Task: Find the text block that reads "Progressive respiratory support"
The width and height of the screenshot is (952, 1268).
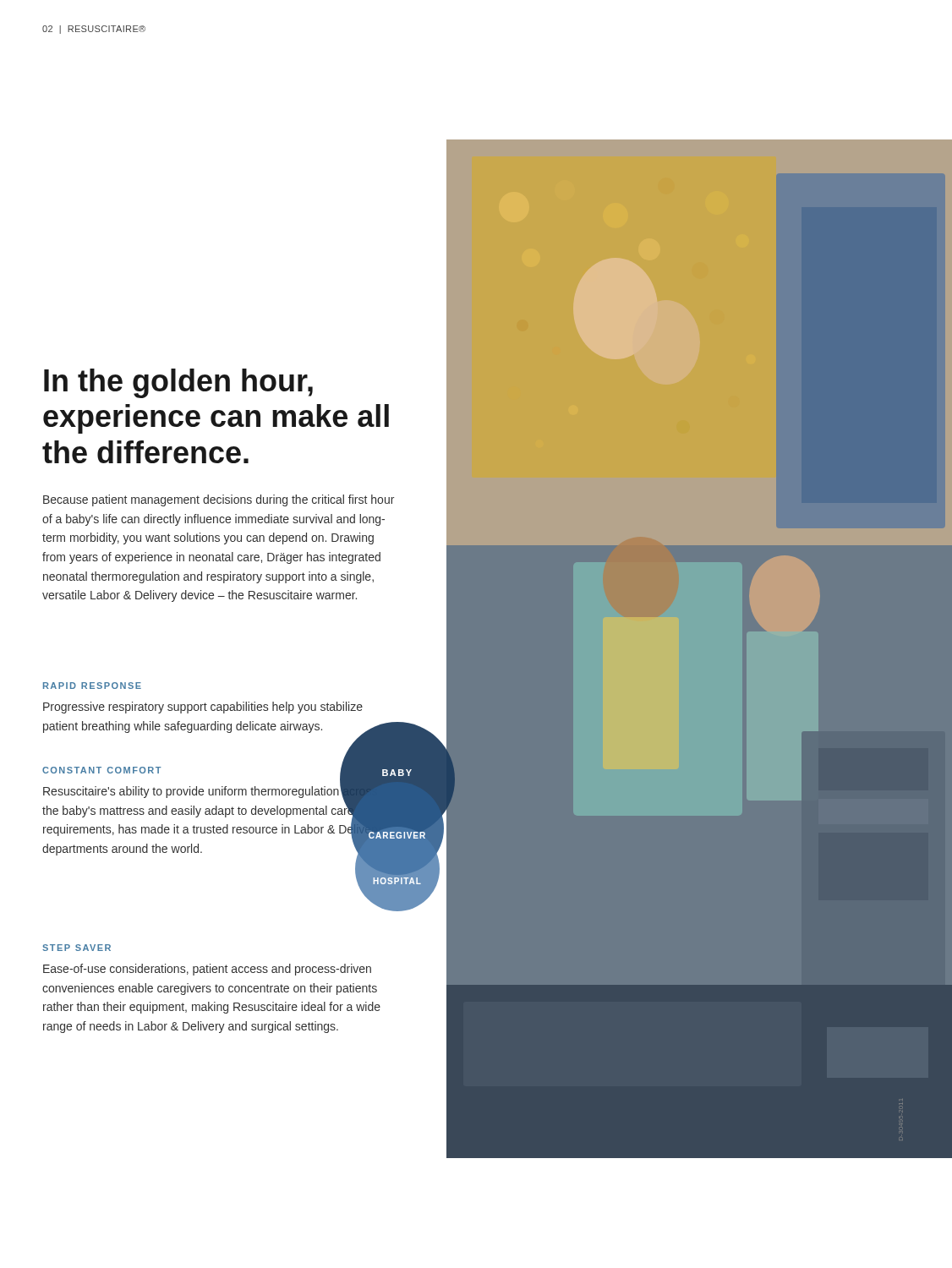Action: (202, 716)
